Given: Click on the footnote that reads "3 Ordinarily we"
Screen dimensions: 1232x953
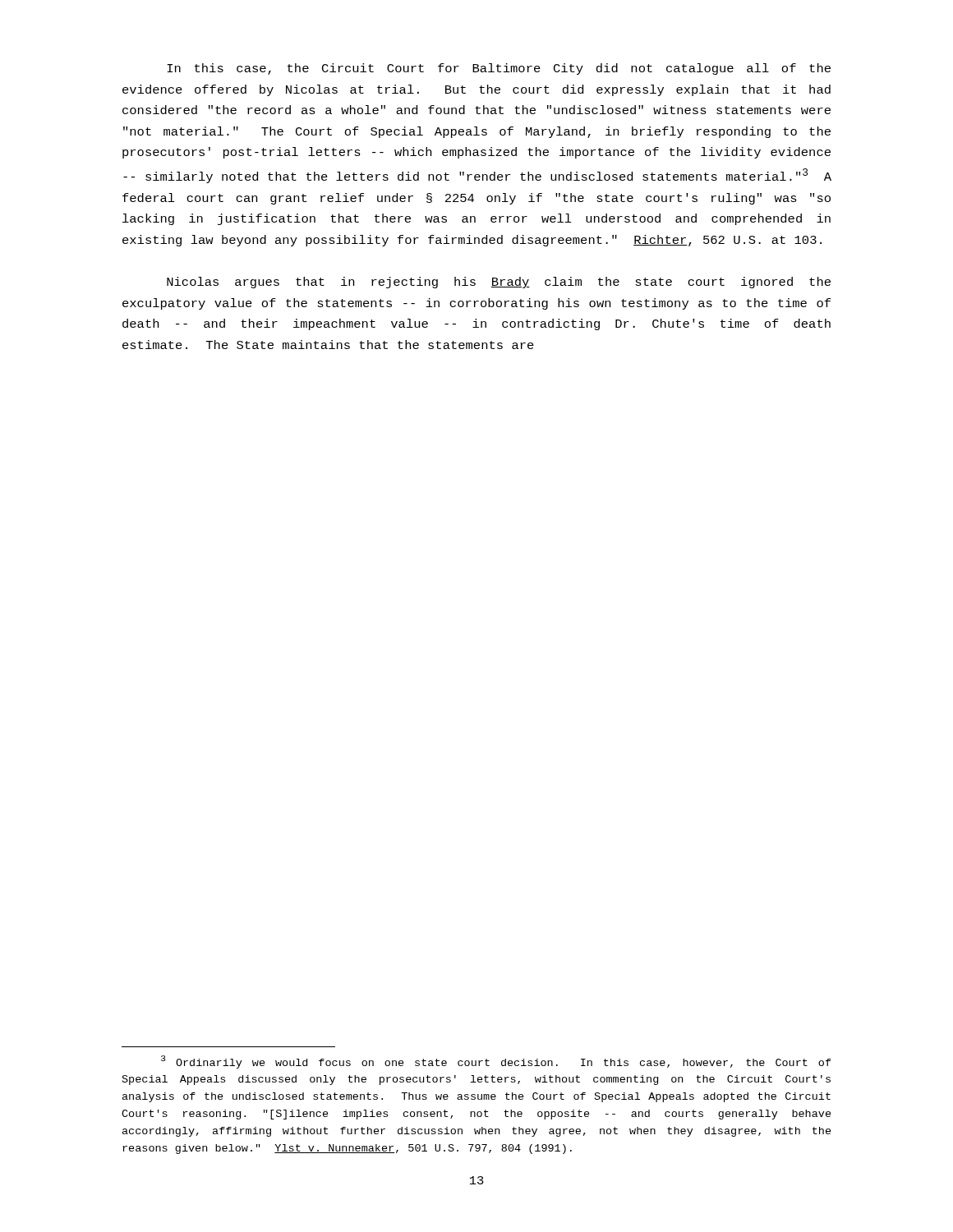Looking at the screenshot, I should pos(476,1105).
